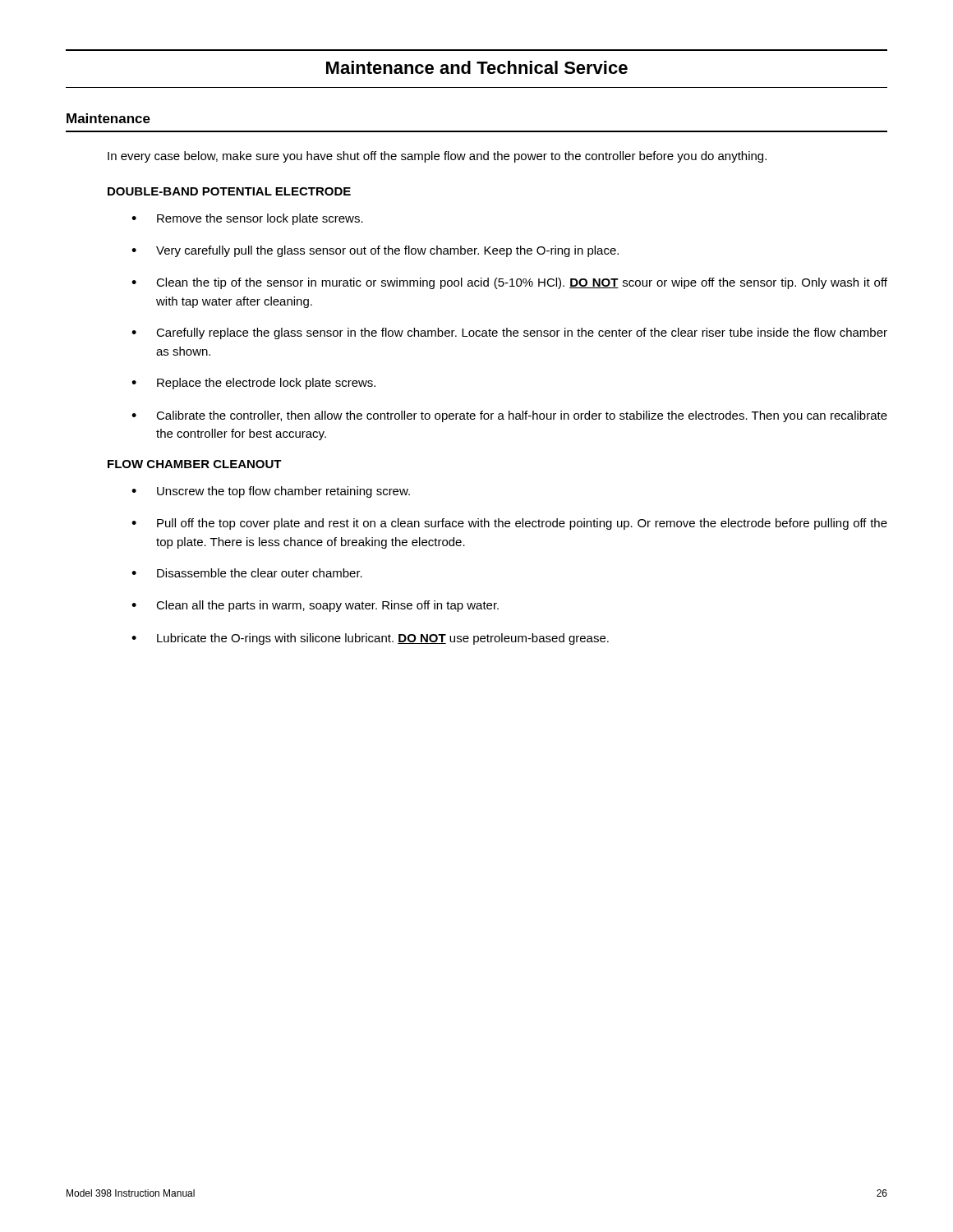Locate the text starting "• Carefully replace"
This screenshot has height=1232, width=953.
[x=509, y=342]
